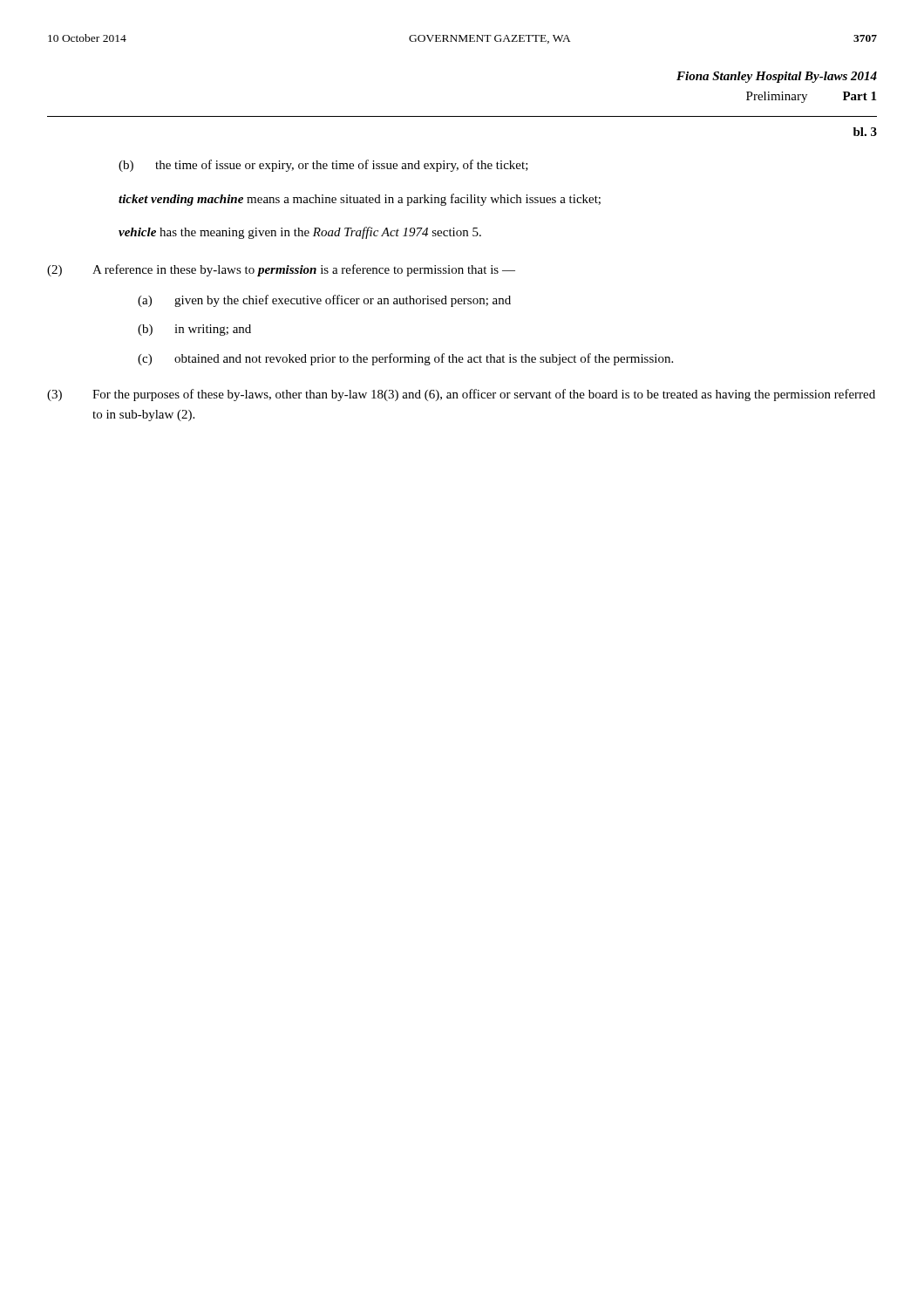Click the passage that begins "ticket vending machine means a machine situated"
Image resolution: width=924 pixels, height=1308 pixels.
coord(360,199)
